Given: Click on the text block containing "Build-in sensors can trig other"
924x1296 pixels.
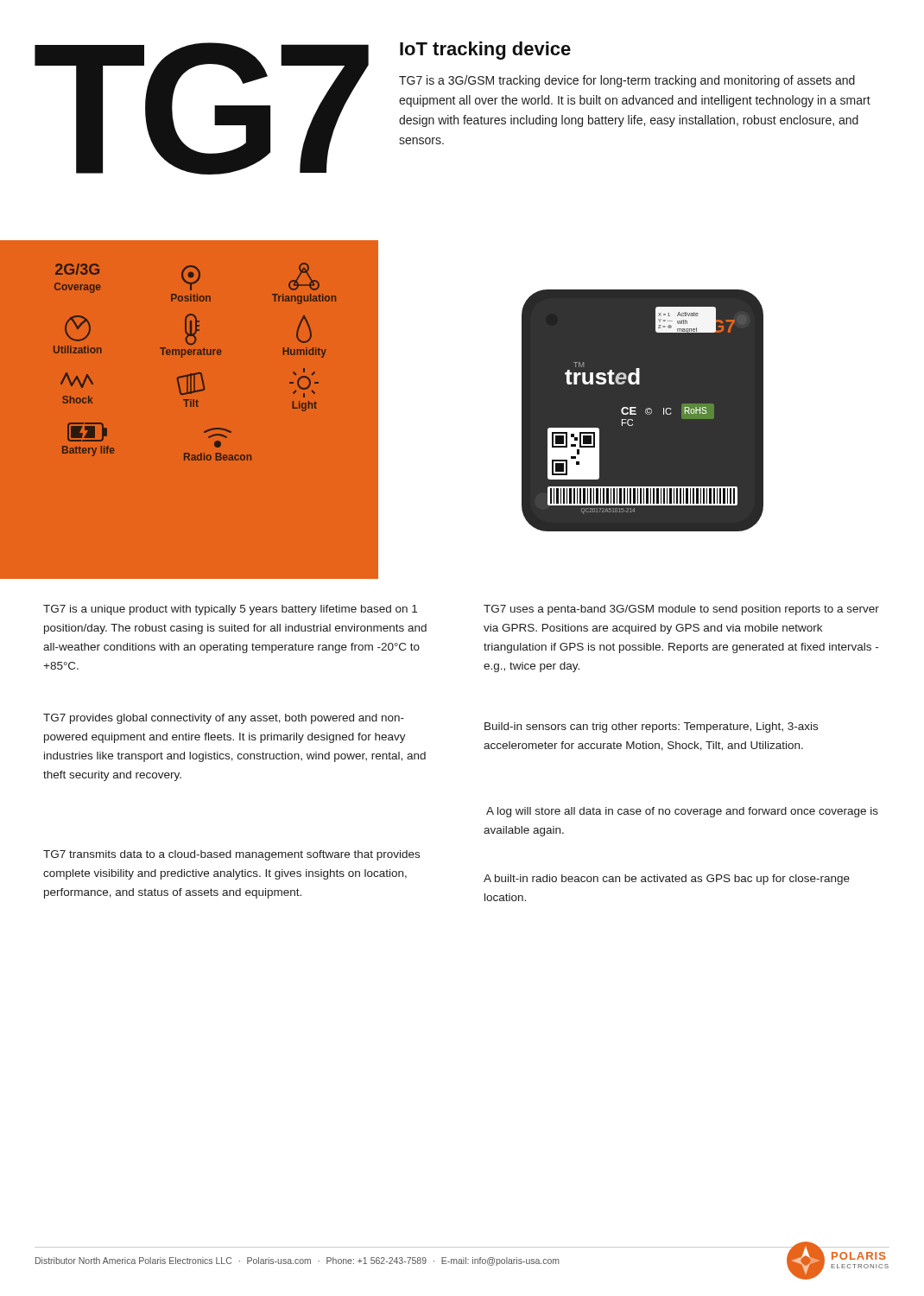Looking at the screenshot, I should [x=651, y=736].
